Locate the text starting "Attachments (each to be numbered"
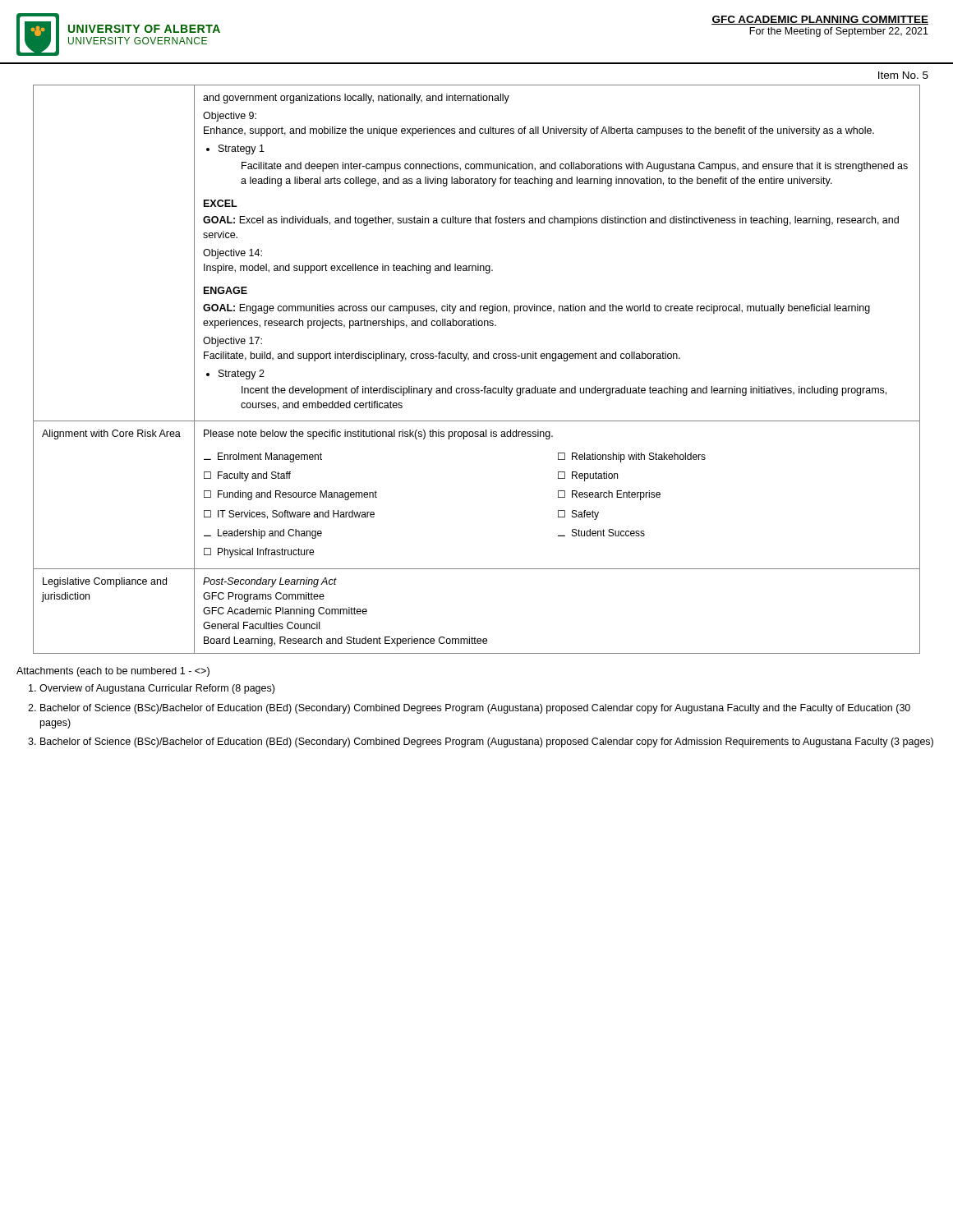Image resolution: width=953 pixels, height=1232 pixels. 113,671
